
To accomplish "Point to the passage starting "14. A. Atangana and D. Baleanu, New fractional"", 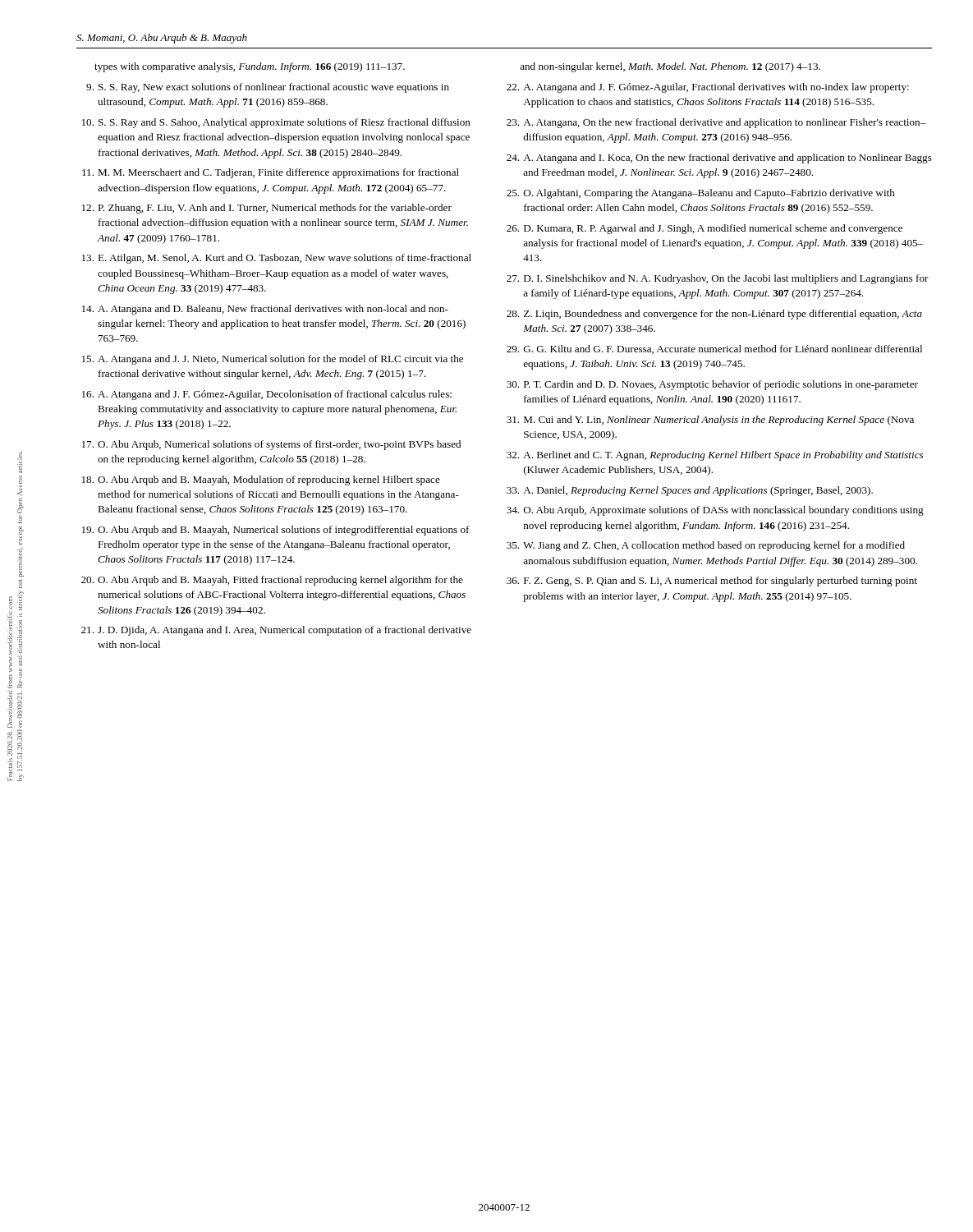I will tap(274, 324).
